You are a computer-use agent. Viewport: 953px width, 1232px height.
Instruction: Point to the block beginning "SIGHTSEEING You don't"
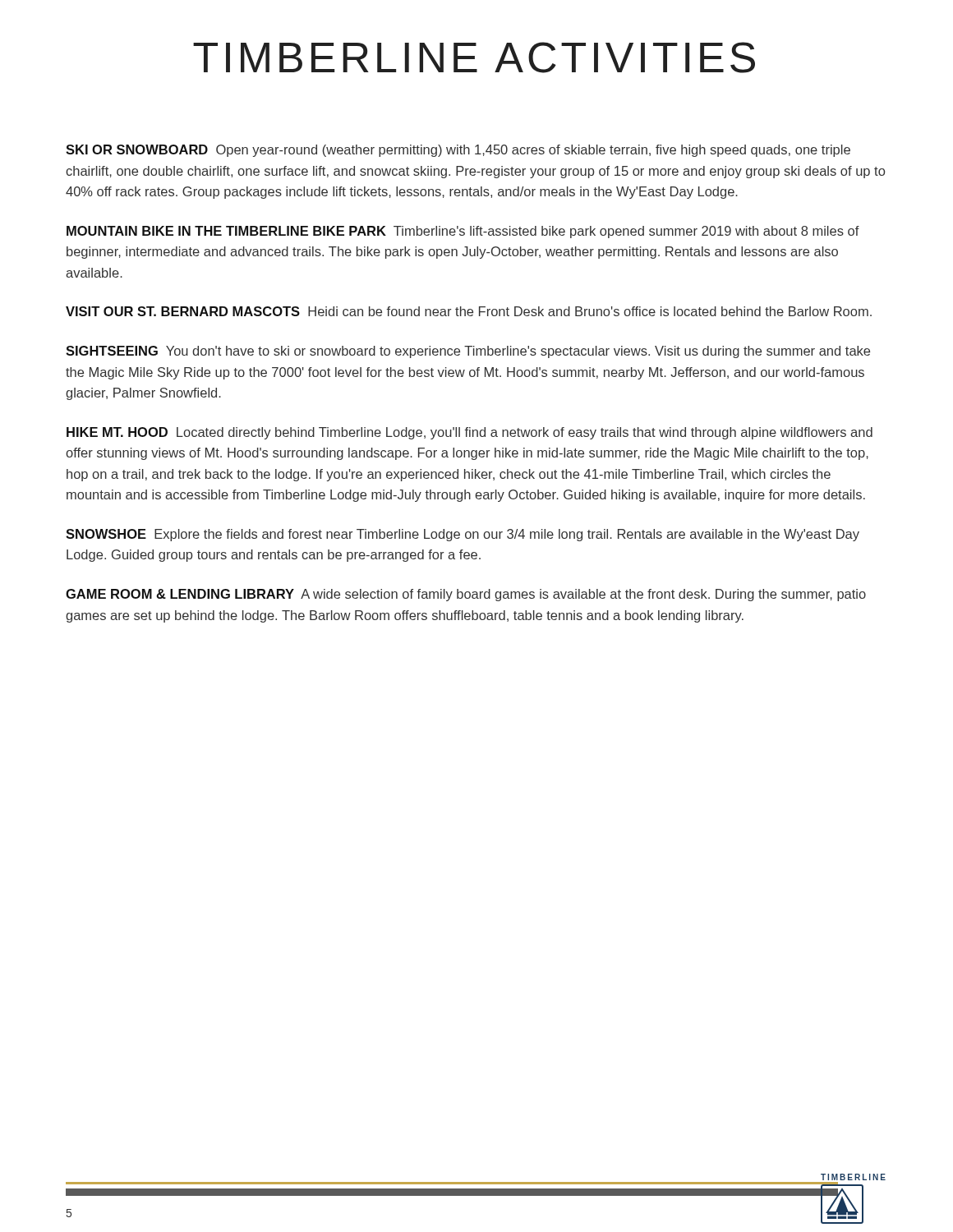[x=468, y=372]
